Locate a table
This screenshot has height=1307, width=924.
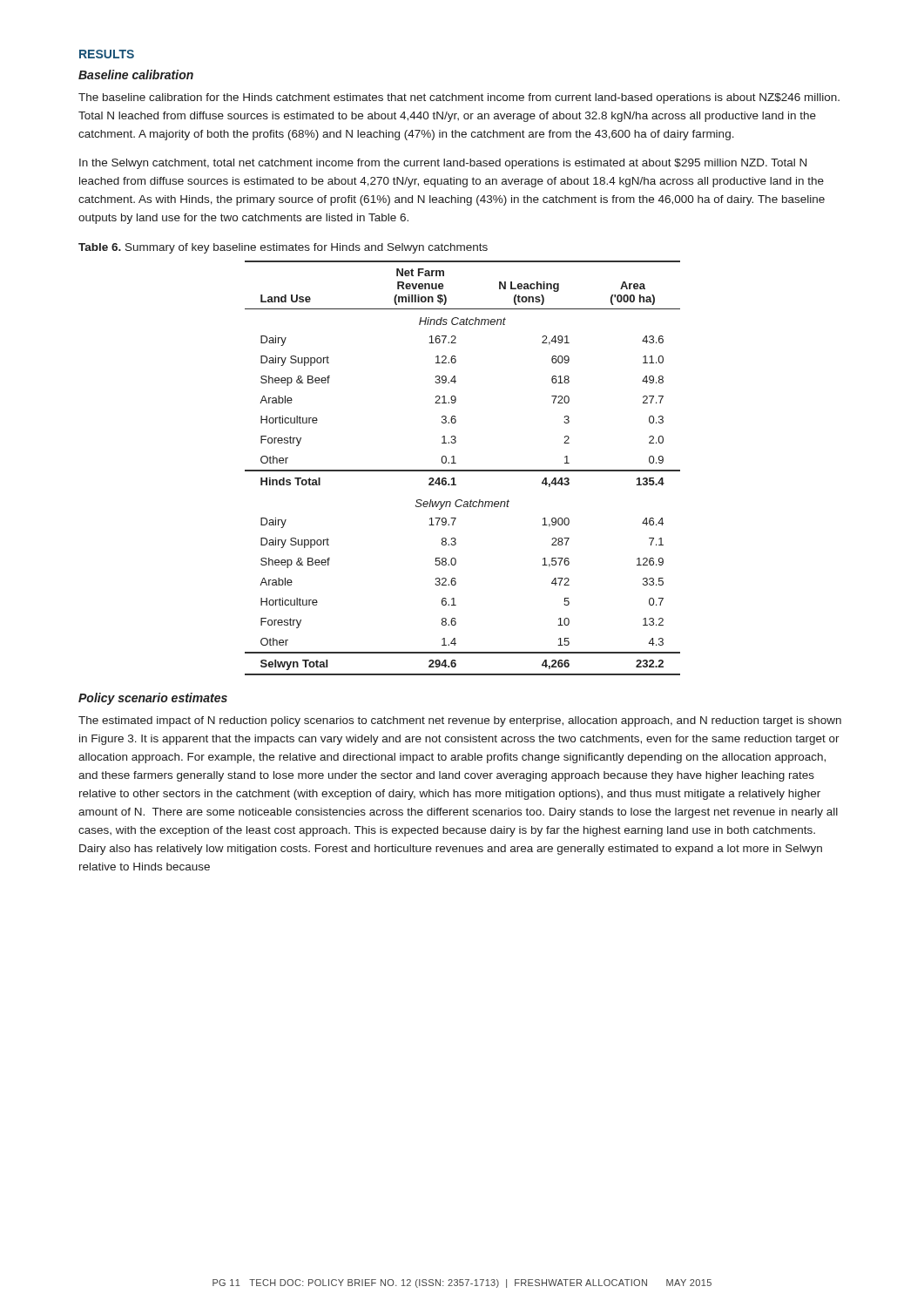click(462, 468)
